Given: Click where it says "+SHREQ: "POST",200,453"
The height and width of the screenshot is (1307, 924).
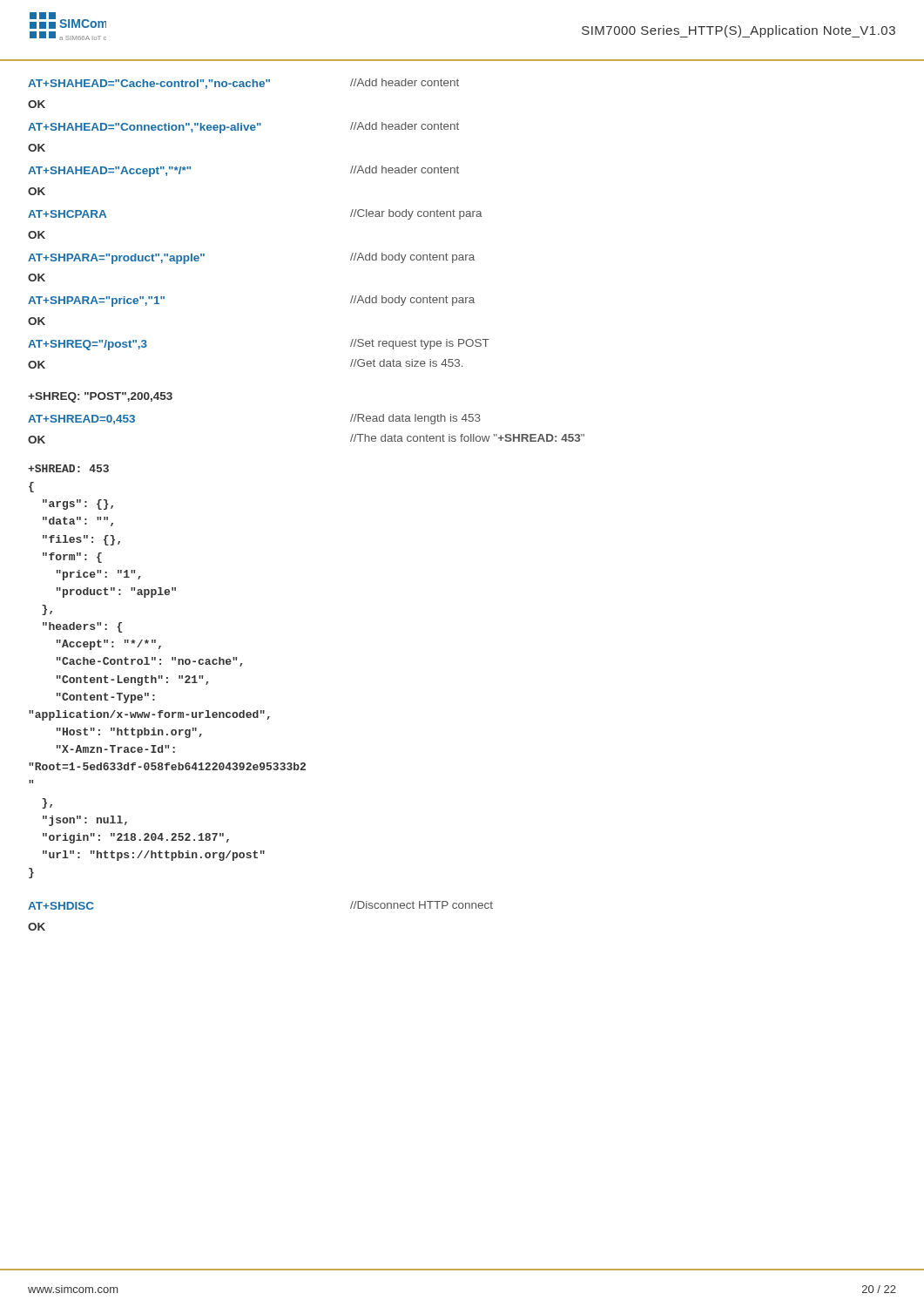Looking at the screenshot, I should pyautogui.click(x=100, y=396).
